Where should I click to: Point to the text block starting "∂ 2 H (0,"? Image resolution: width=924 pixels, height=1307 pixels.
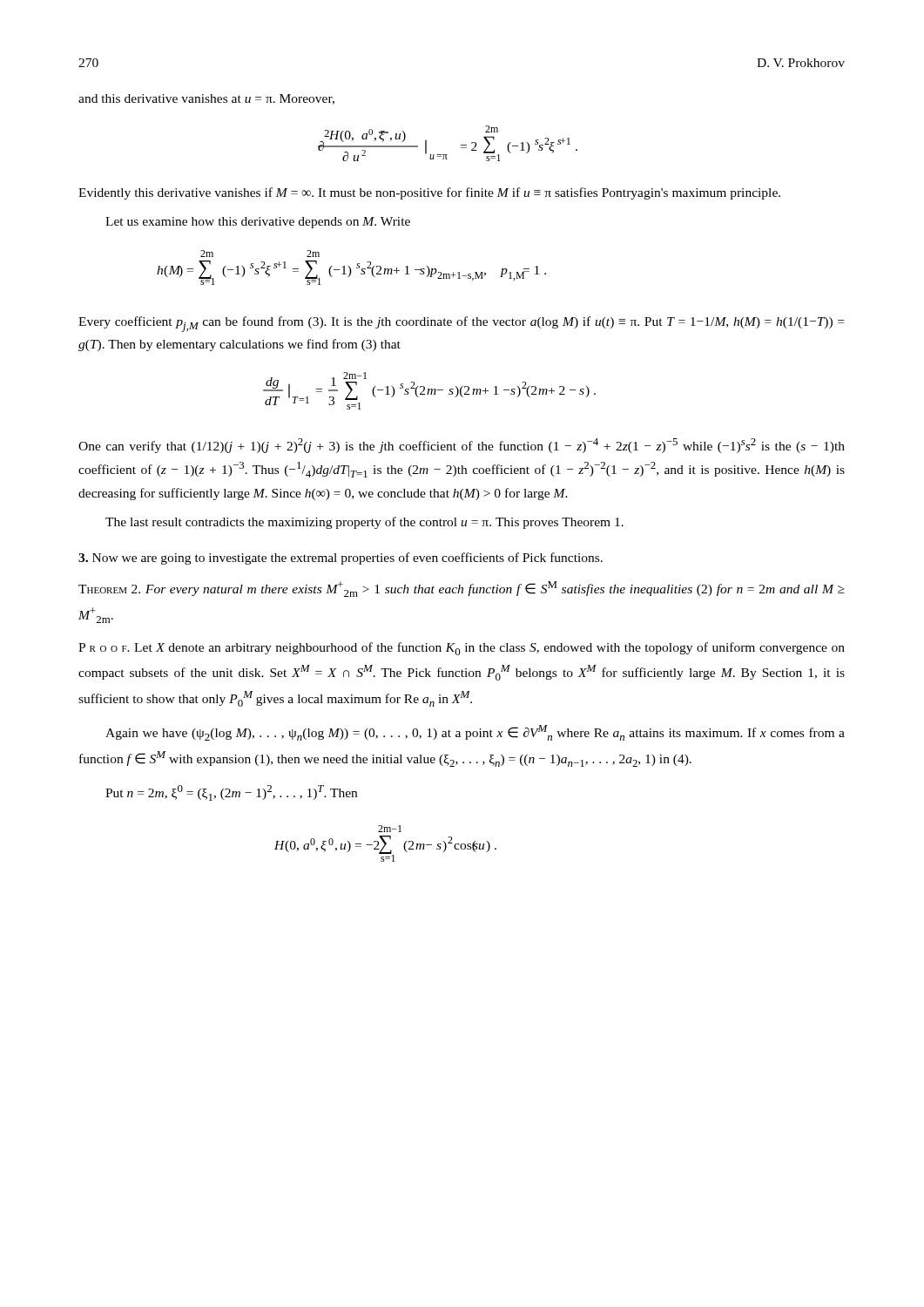tap(462, 145)
